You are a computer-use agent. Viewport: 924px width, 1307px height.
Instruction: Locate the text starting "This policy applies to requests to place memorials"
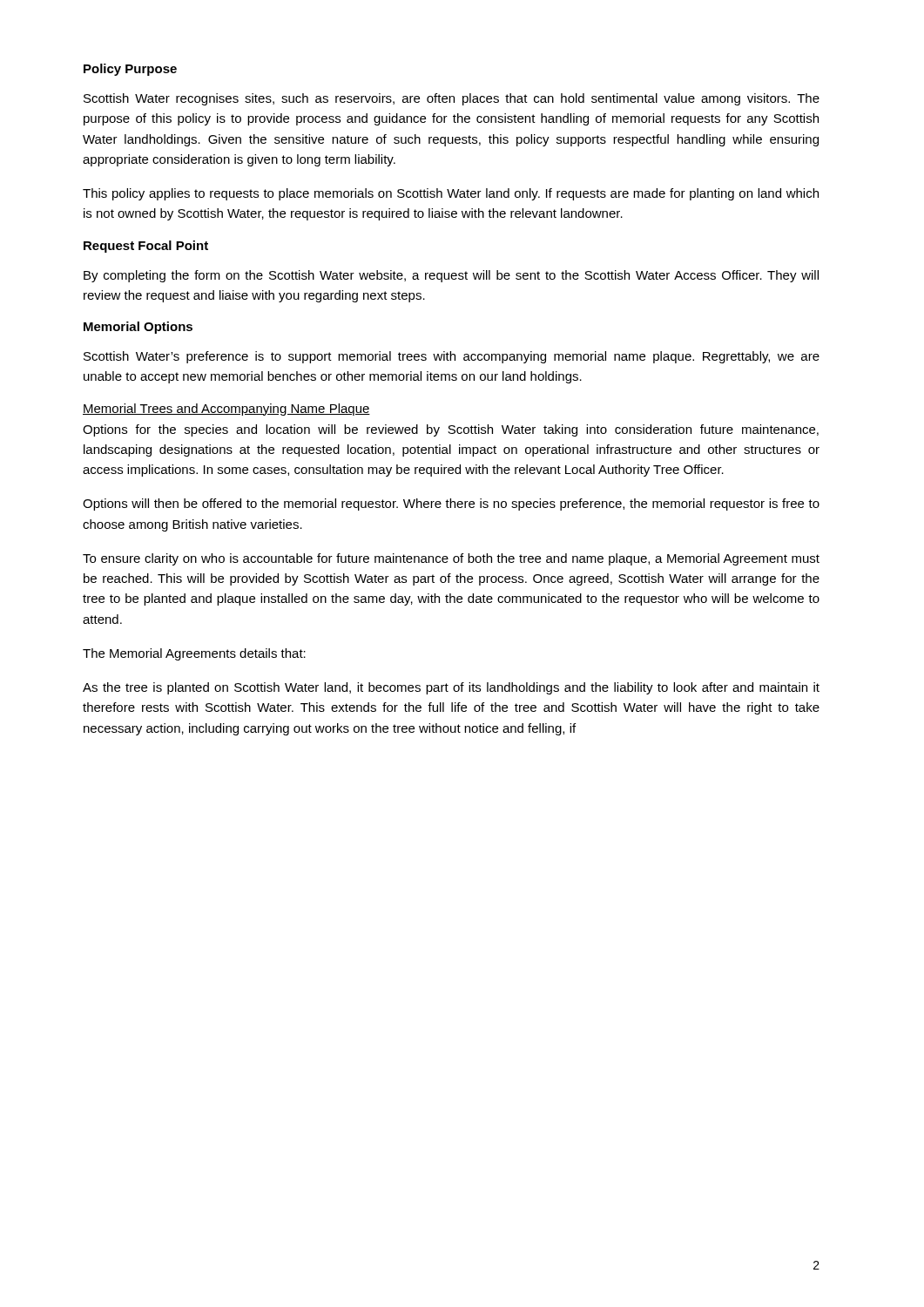451,203
